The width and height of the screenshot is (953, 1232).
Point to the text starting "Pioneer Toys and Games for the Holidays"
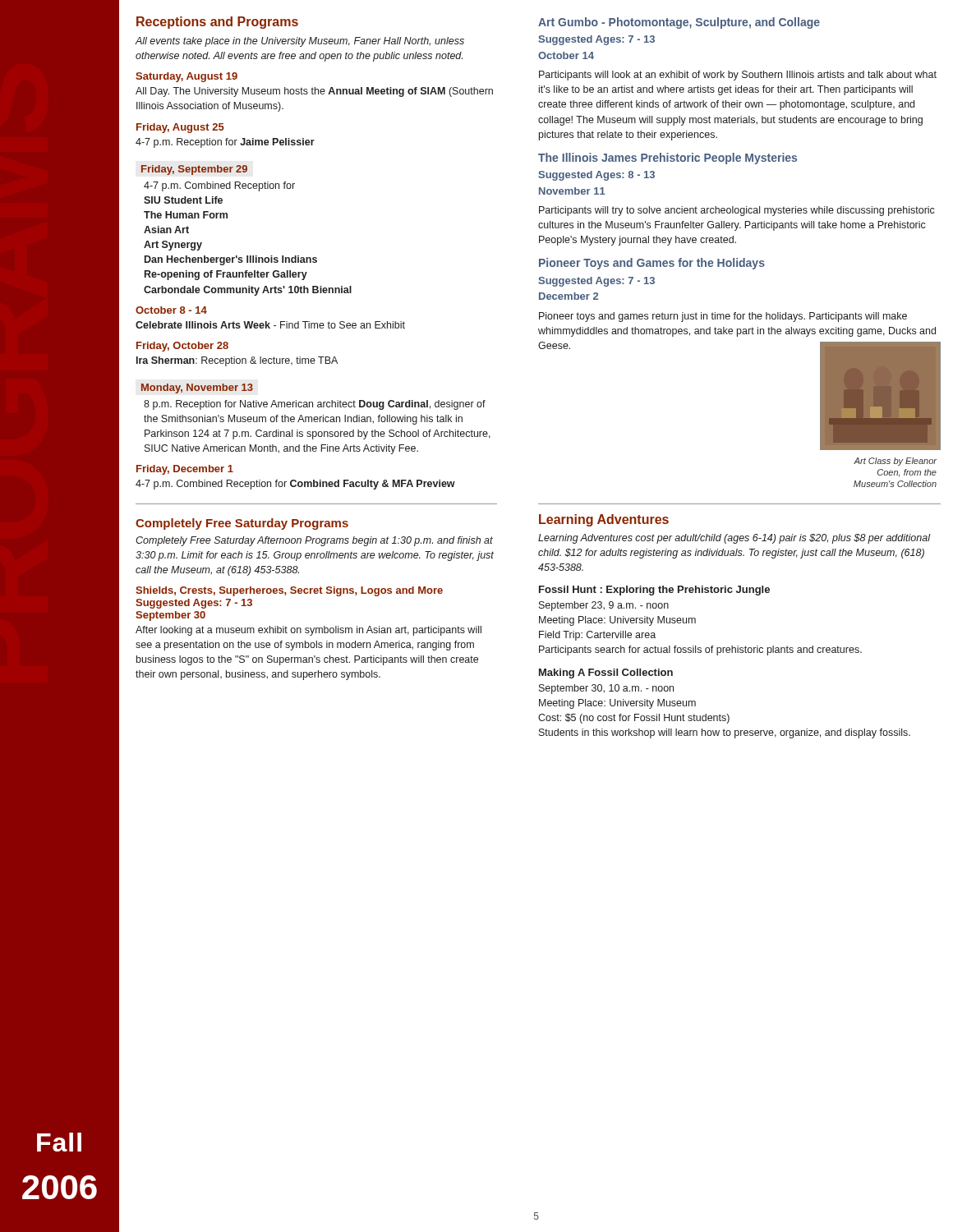pyautogui.click(x=651, y=263)
